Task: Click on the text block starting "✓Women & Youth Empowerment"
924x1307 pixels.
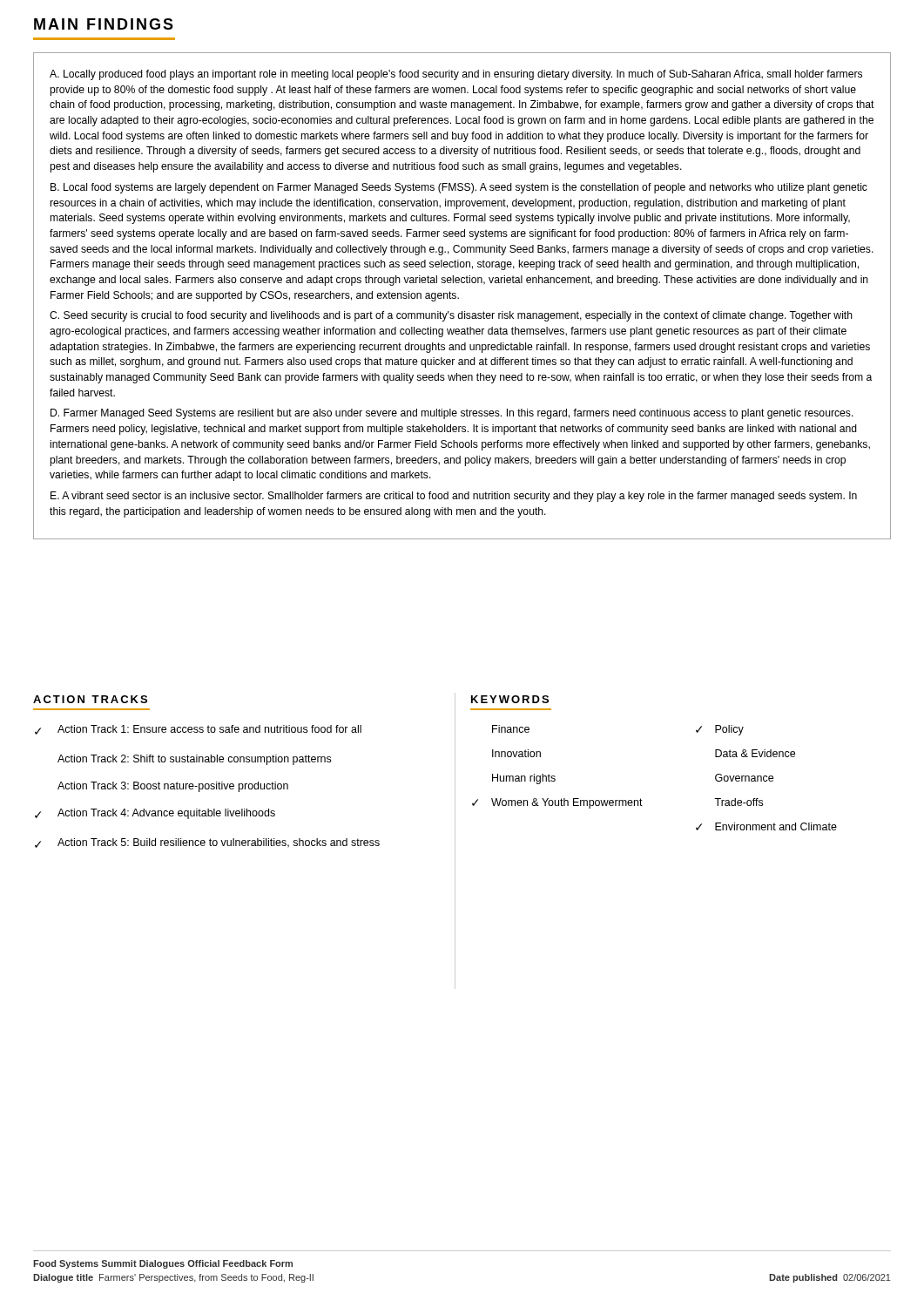Action: pos(556,802)
